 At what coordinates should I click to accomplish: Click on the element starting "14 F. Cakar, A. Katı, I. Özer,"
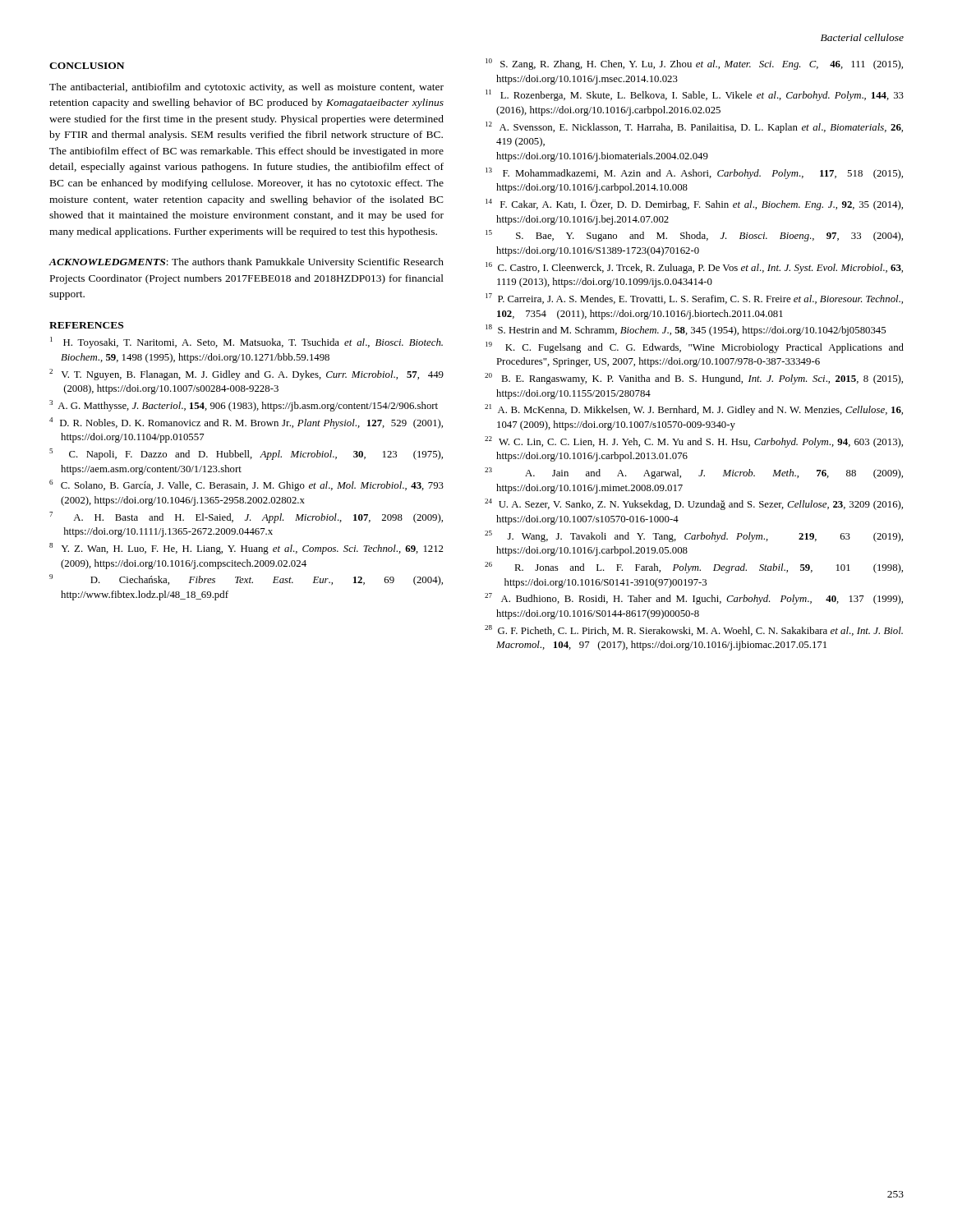pos(694,211)
